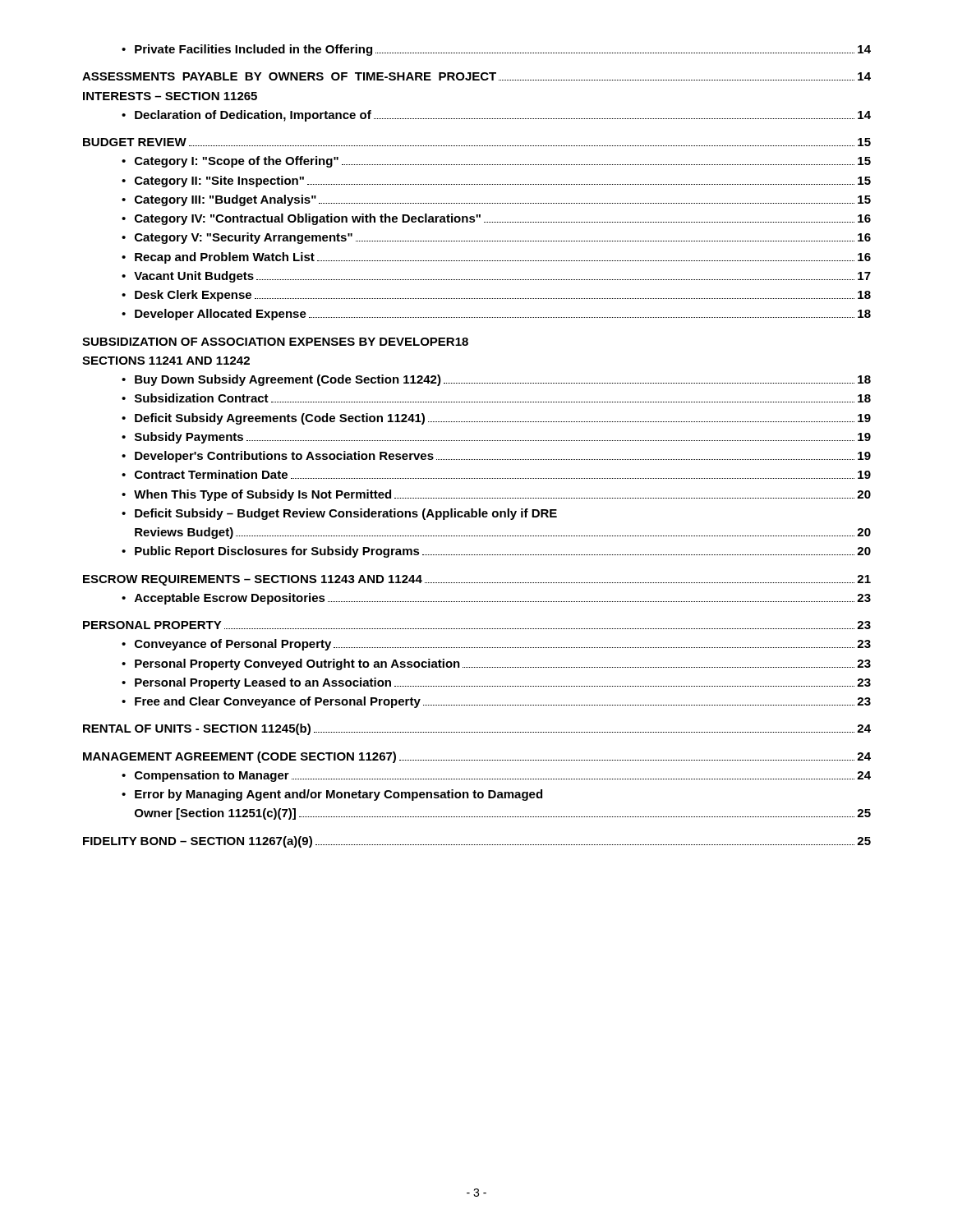Point to "PERSONAL PROPERTY 23"

(x=476, y=625)
